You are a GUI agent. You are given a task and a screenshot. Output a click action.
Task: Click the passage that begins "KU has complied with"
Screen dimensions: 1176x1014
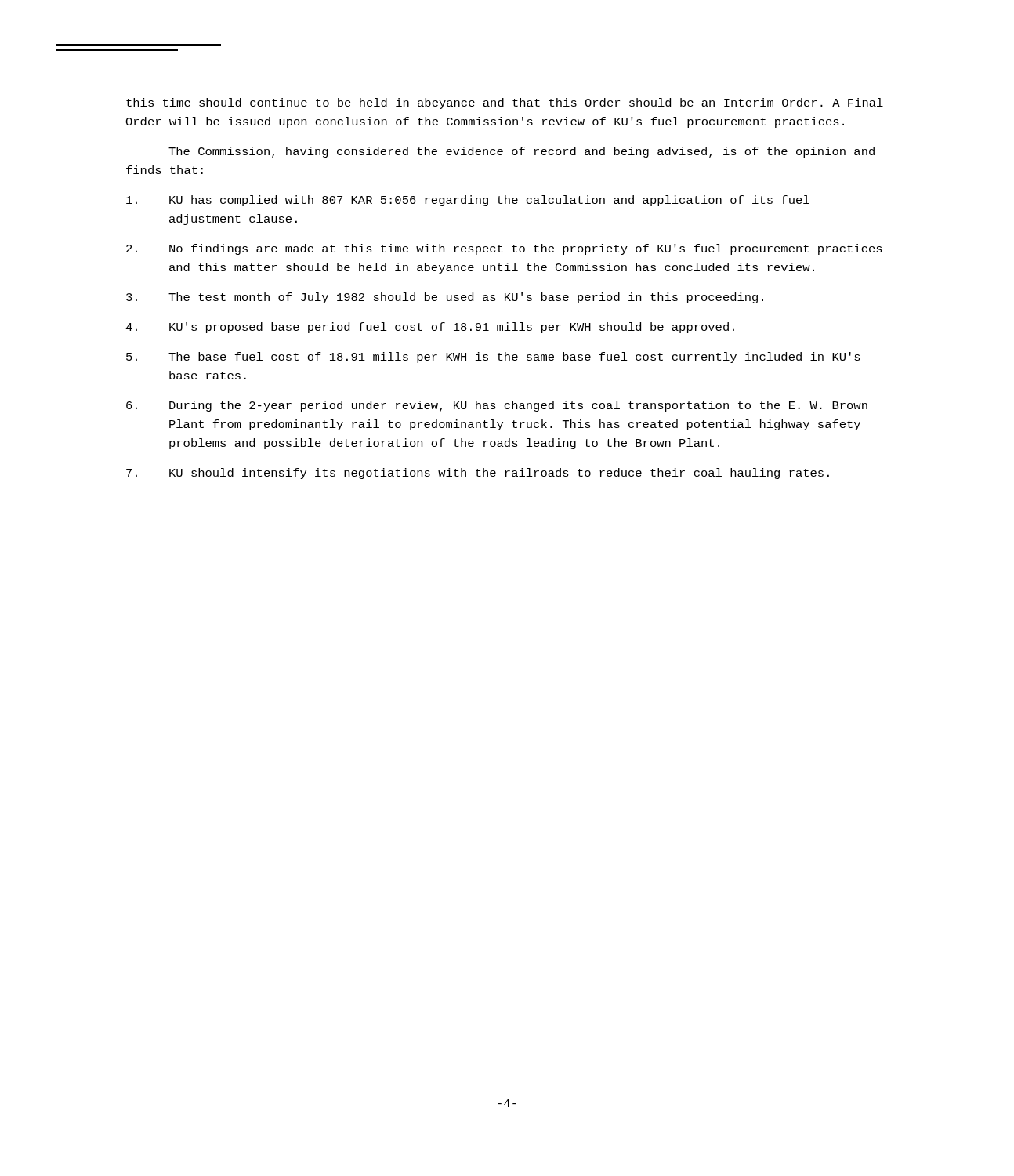tap(507, 210)
